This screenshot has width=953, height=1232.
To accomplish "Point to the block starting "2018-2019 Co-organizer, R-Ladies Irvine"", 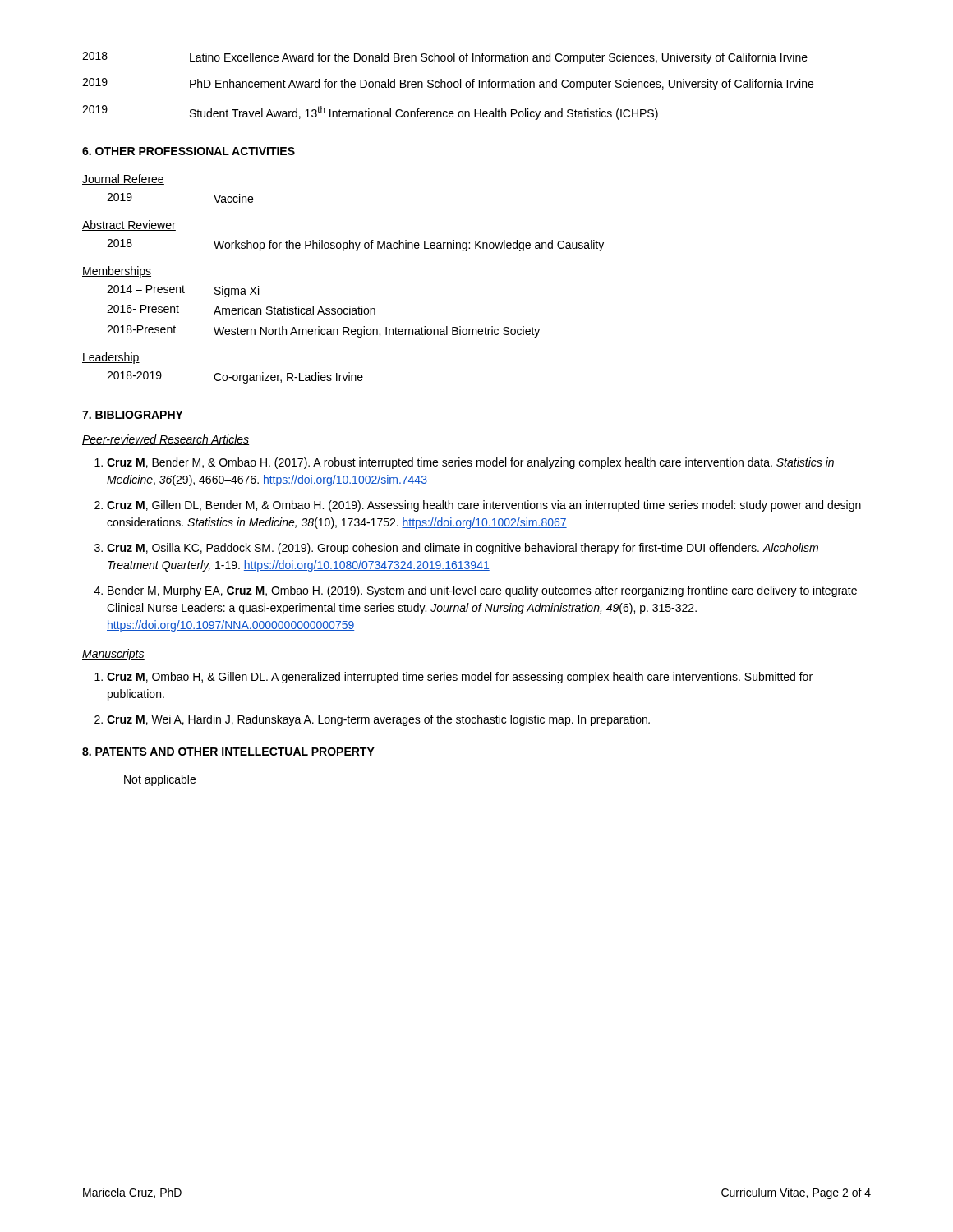I will (x=235, y=377).
